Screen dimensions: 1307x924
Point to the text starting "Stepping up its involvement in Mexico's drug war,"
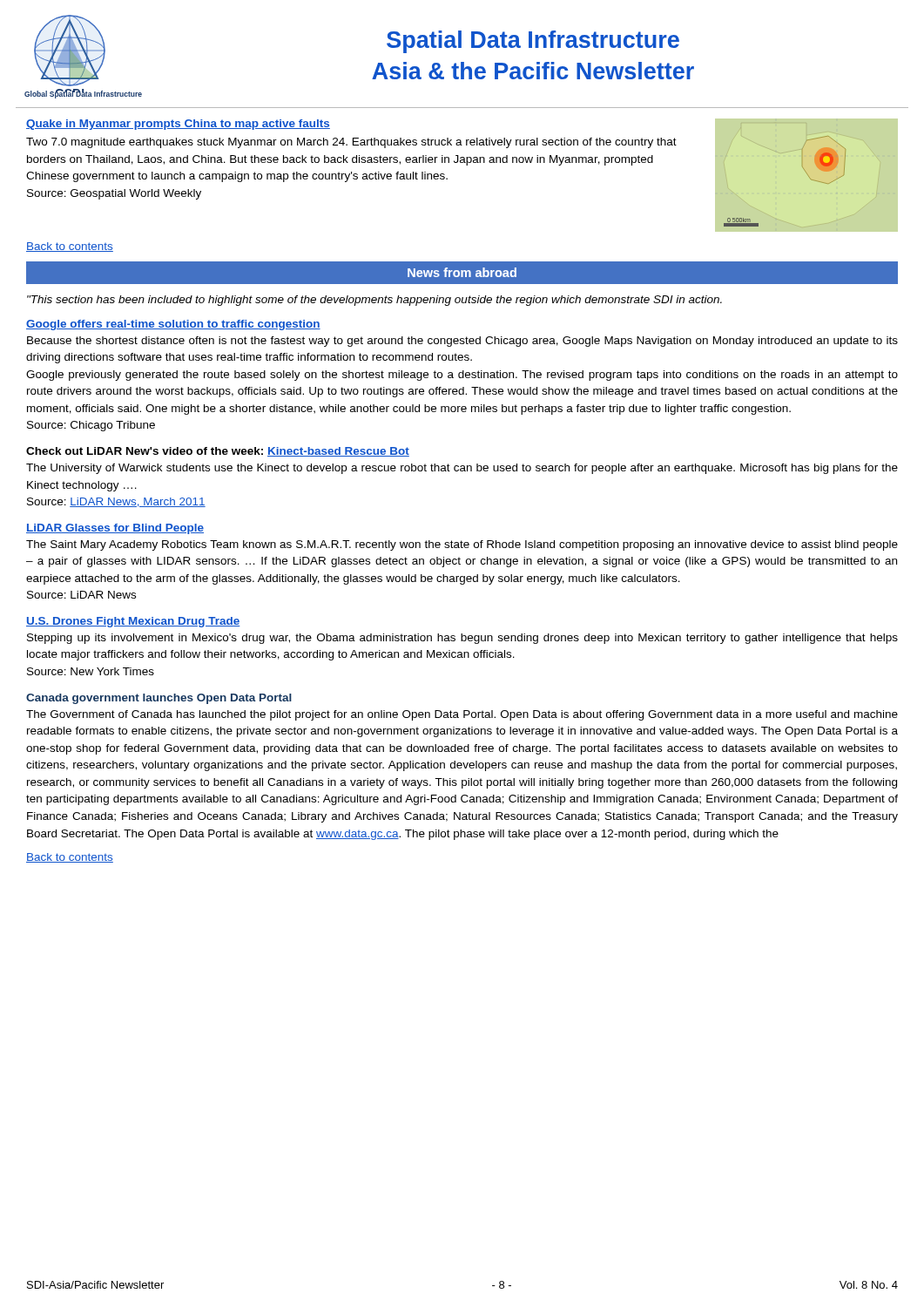pyautogui.click(x=462, y=654)
